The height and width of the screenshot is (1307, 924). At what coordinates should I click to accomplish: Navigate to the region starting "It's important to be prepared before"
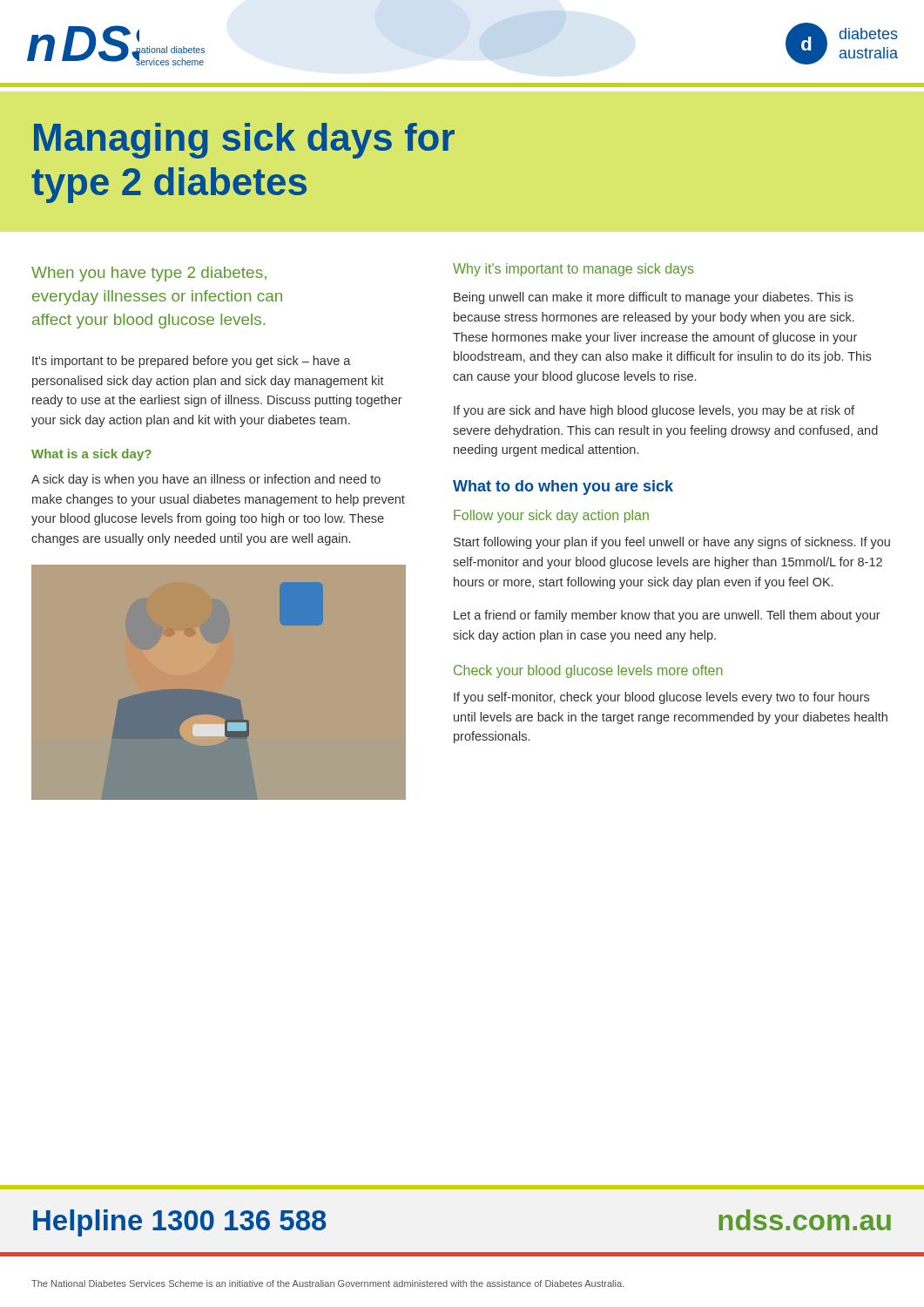pyautogui.click(x=217, y=390)
